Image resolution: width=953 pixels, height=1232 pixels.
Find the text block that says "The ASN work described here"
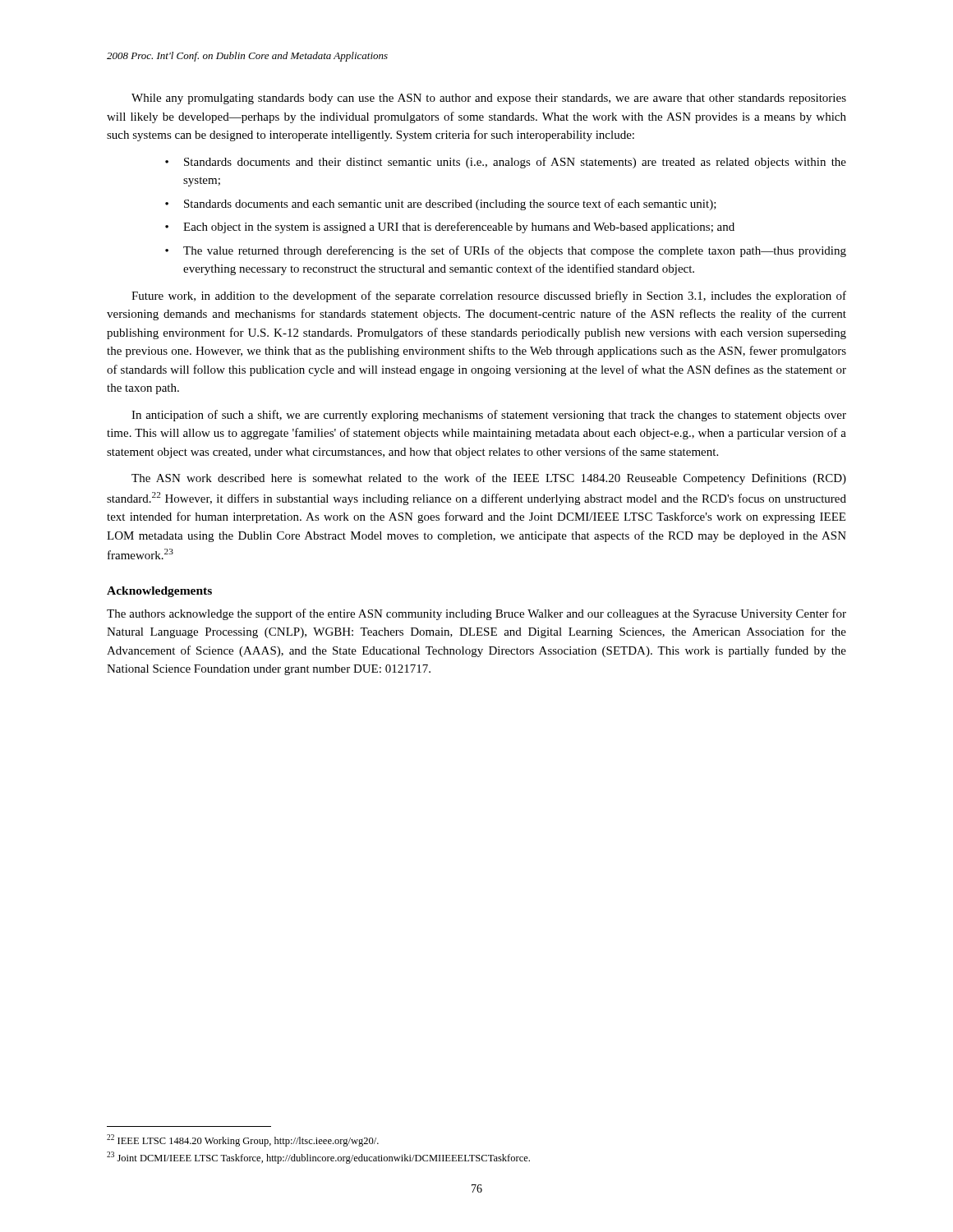pos(476,517)
